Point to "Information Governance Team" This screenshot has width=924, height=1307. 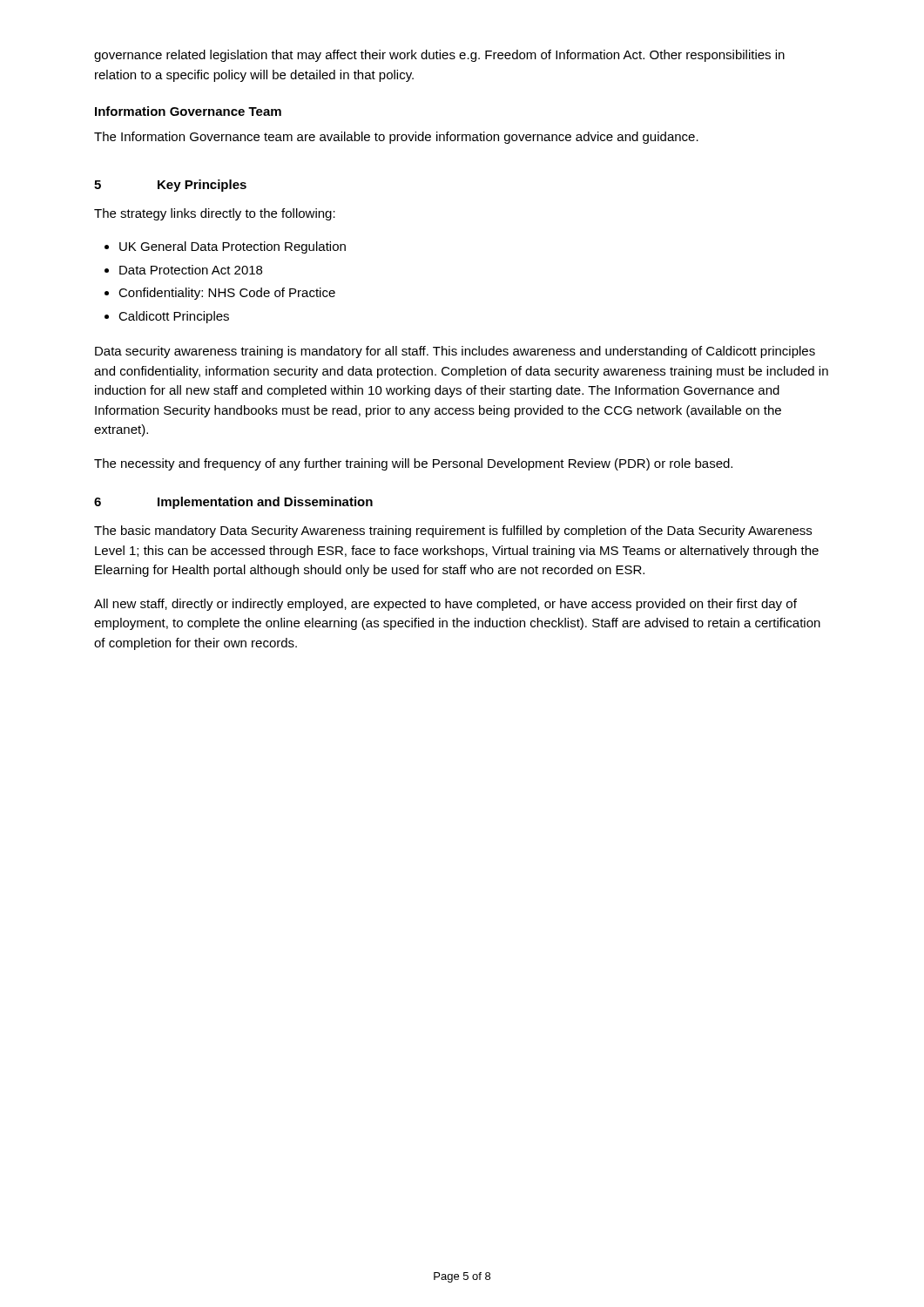pos(188,111)
